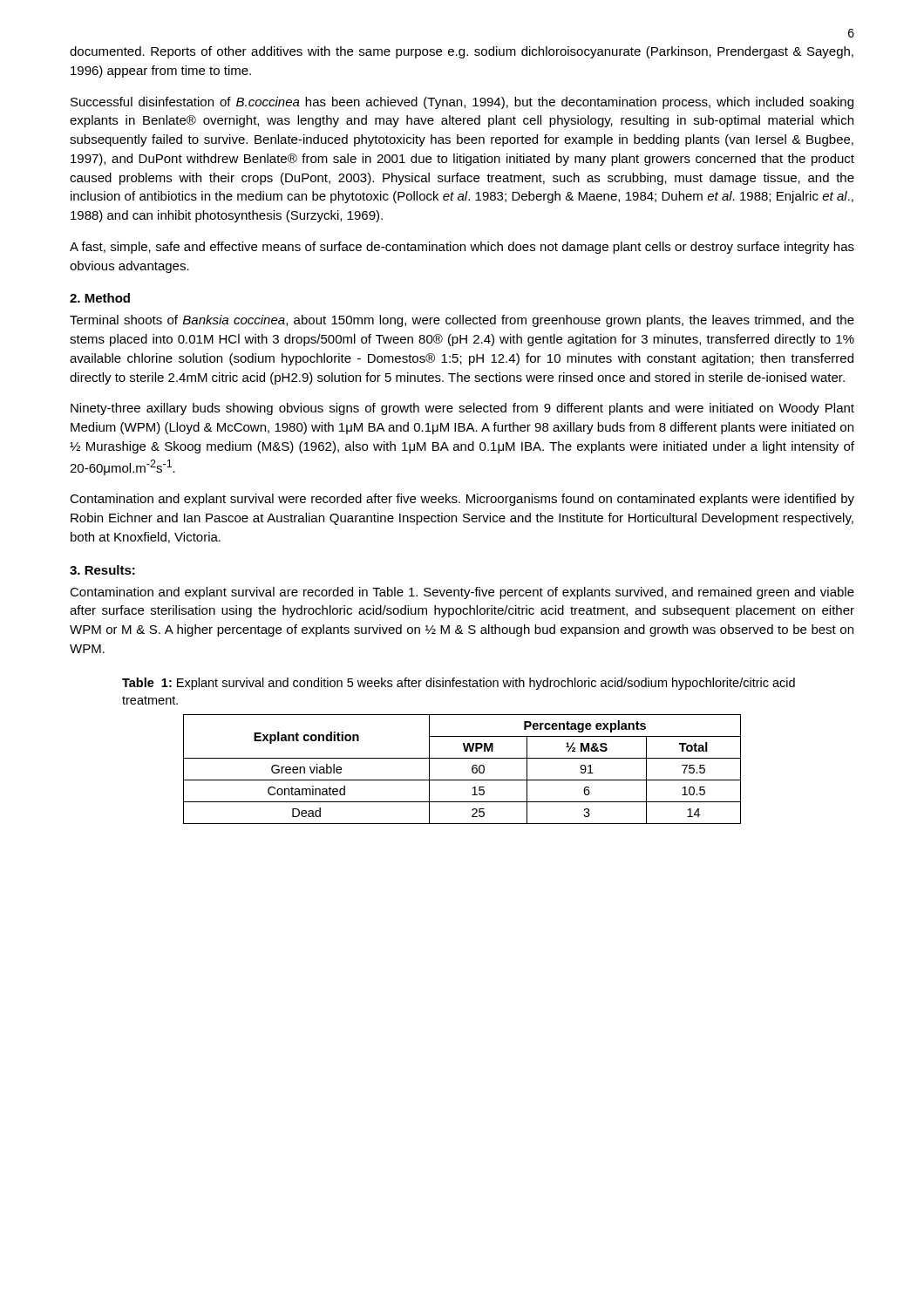Select the text block that says "Ninety-three axillary buds showing obvious signs"
This screenshot has width=924, height=1308.
(x=462, y=438)
